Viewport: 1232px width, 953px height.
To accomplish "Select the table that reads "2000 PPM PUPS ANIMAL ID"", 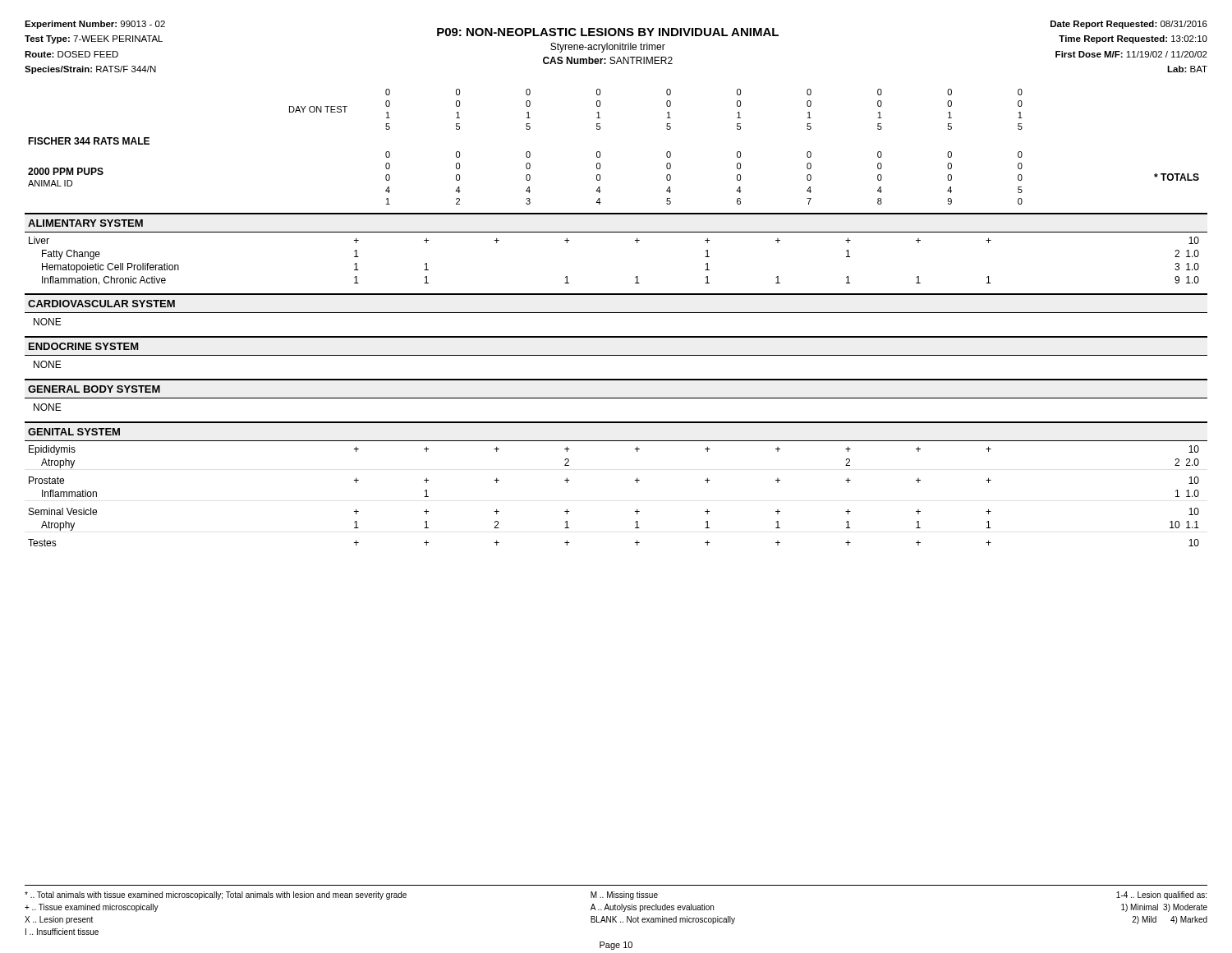I will click(x=616, y=317).
